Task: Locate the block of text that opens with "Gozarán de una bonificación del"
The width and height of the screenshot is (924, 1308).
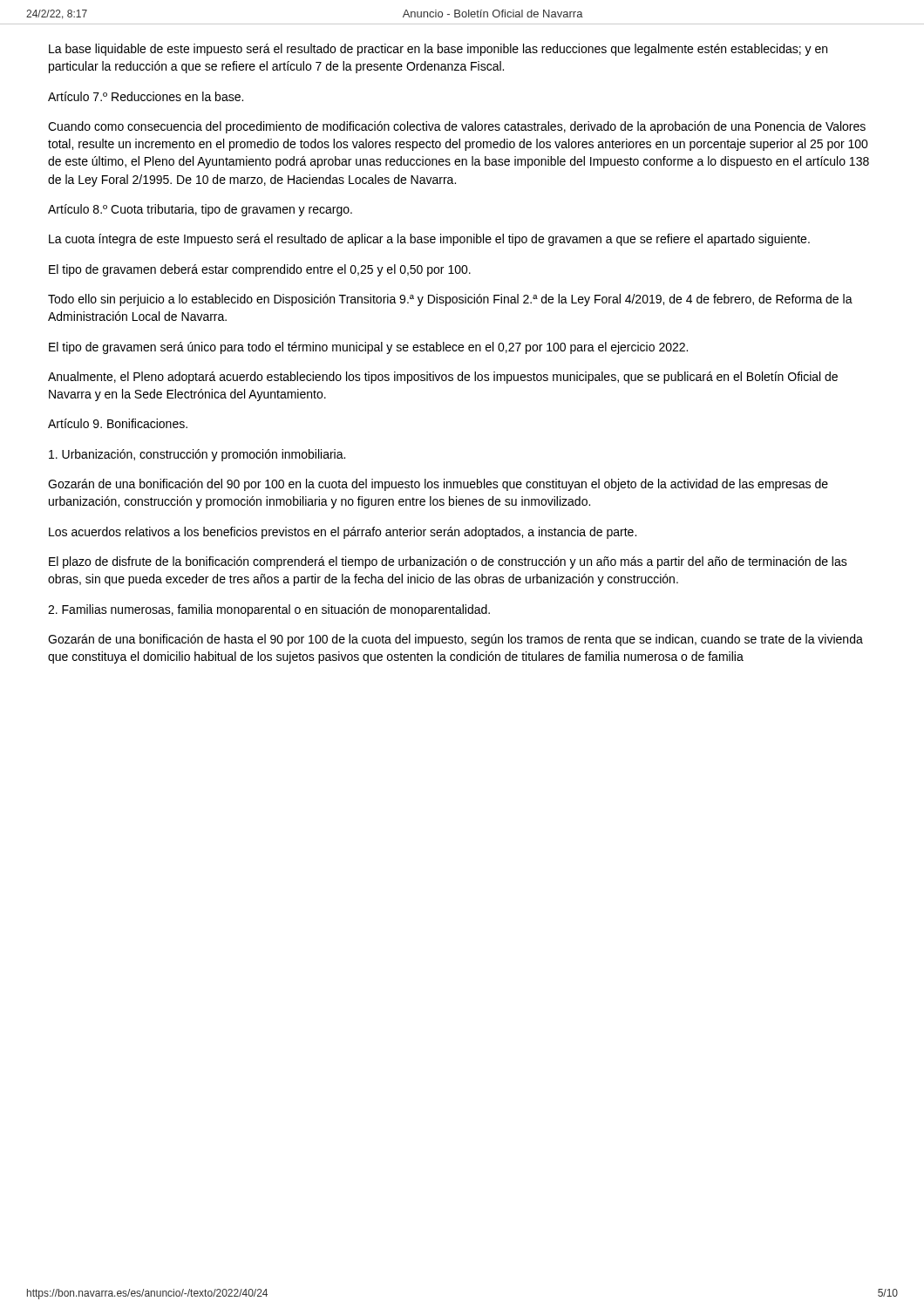Action: click(438, 493)
